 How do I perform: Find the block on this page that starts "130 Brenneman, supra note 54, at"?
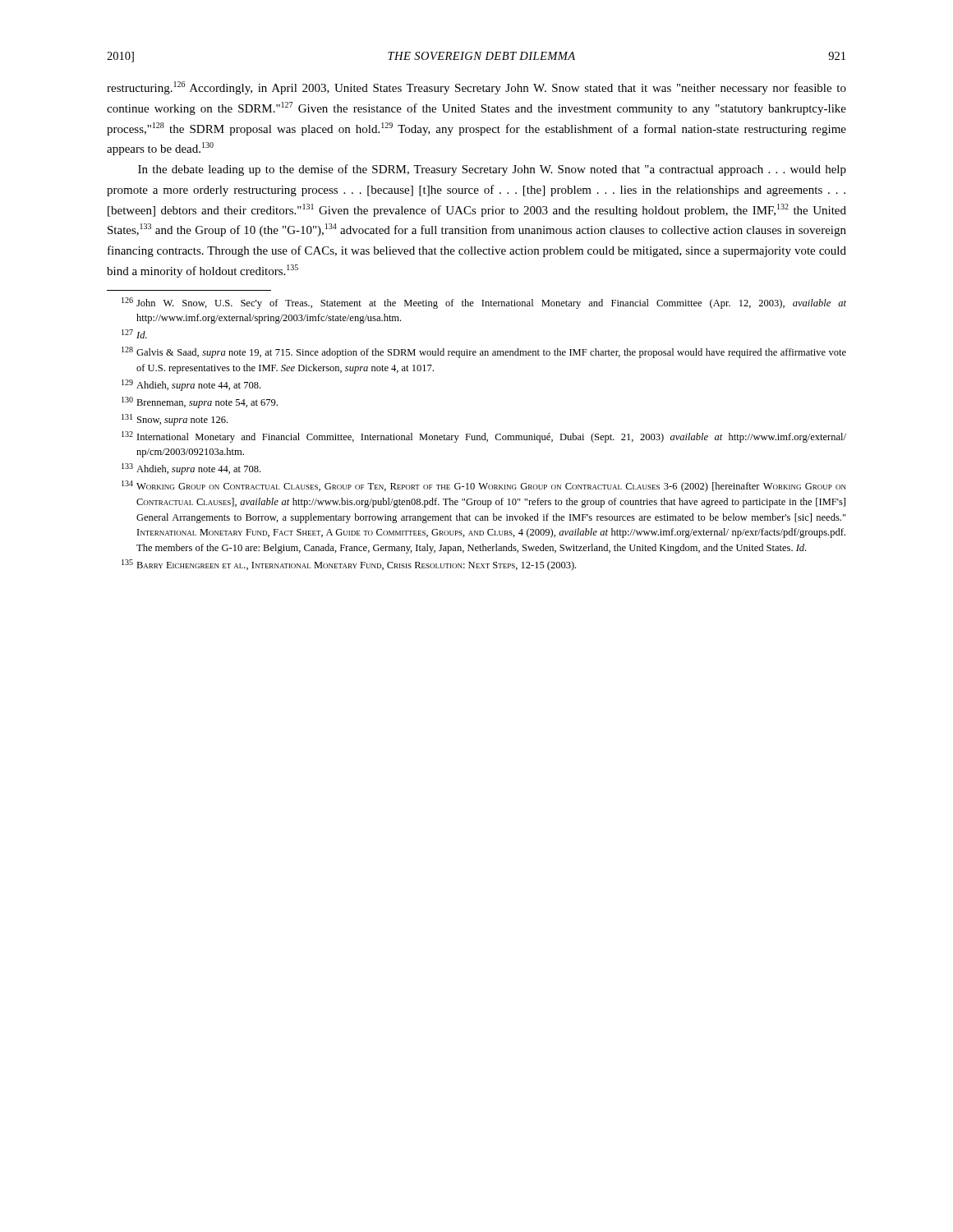tap(200, 402)
